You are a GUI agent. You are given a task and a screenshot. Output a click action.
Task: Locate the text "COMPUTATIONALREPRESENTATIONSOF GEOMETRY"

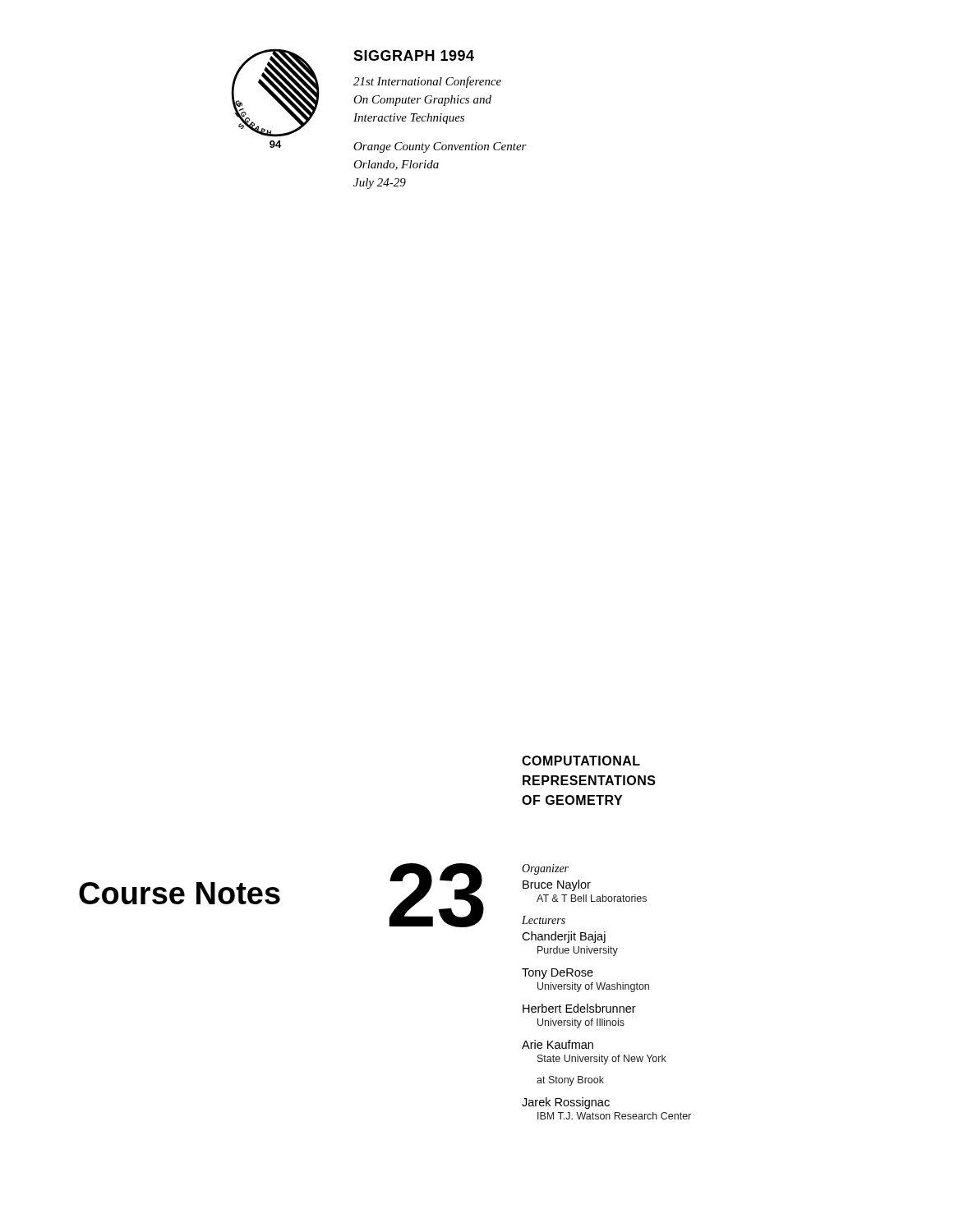pos(589,781)
